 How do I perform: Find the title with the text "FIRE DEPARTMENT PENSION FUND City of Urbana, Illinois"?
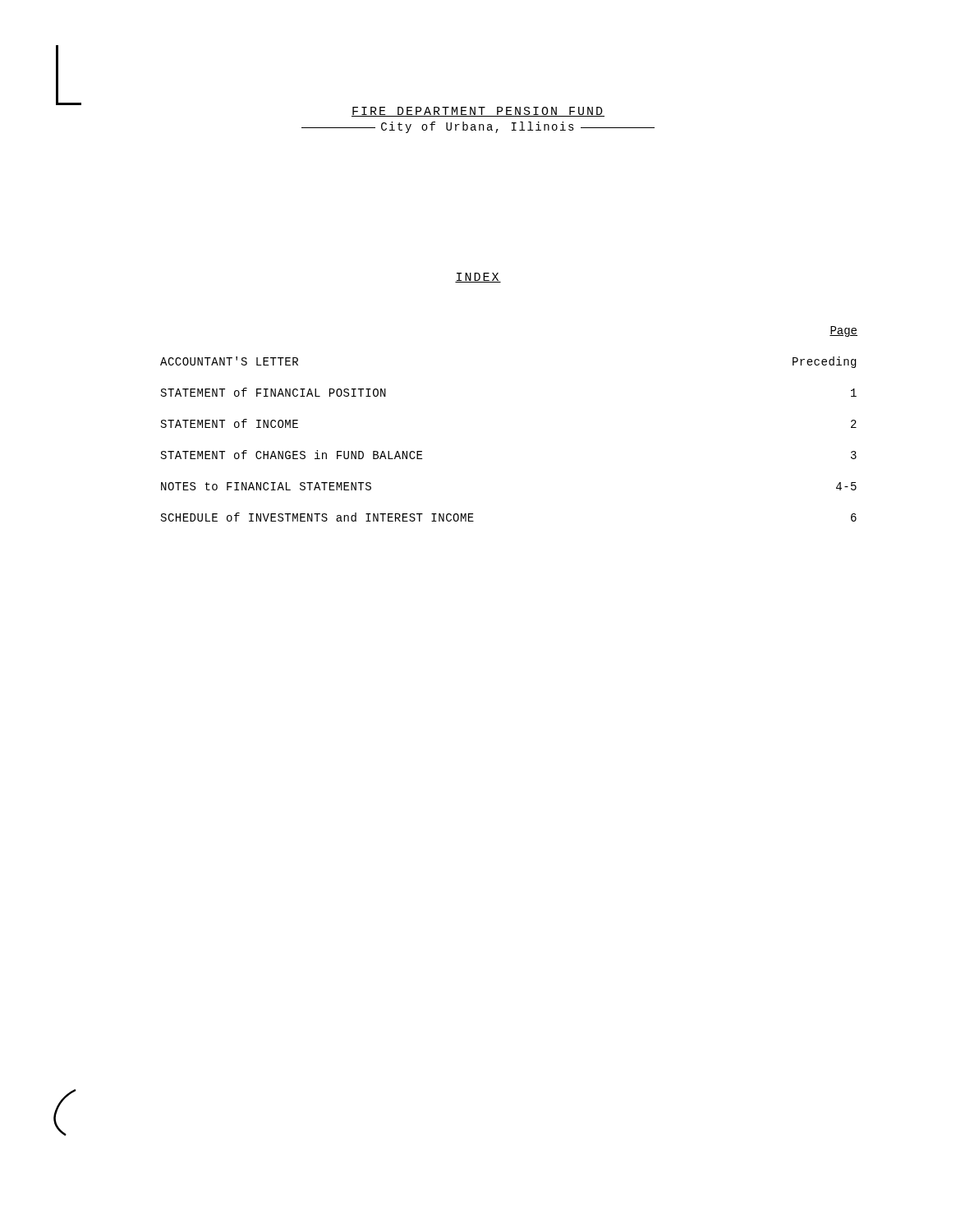coord(478,120)
